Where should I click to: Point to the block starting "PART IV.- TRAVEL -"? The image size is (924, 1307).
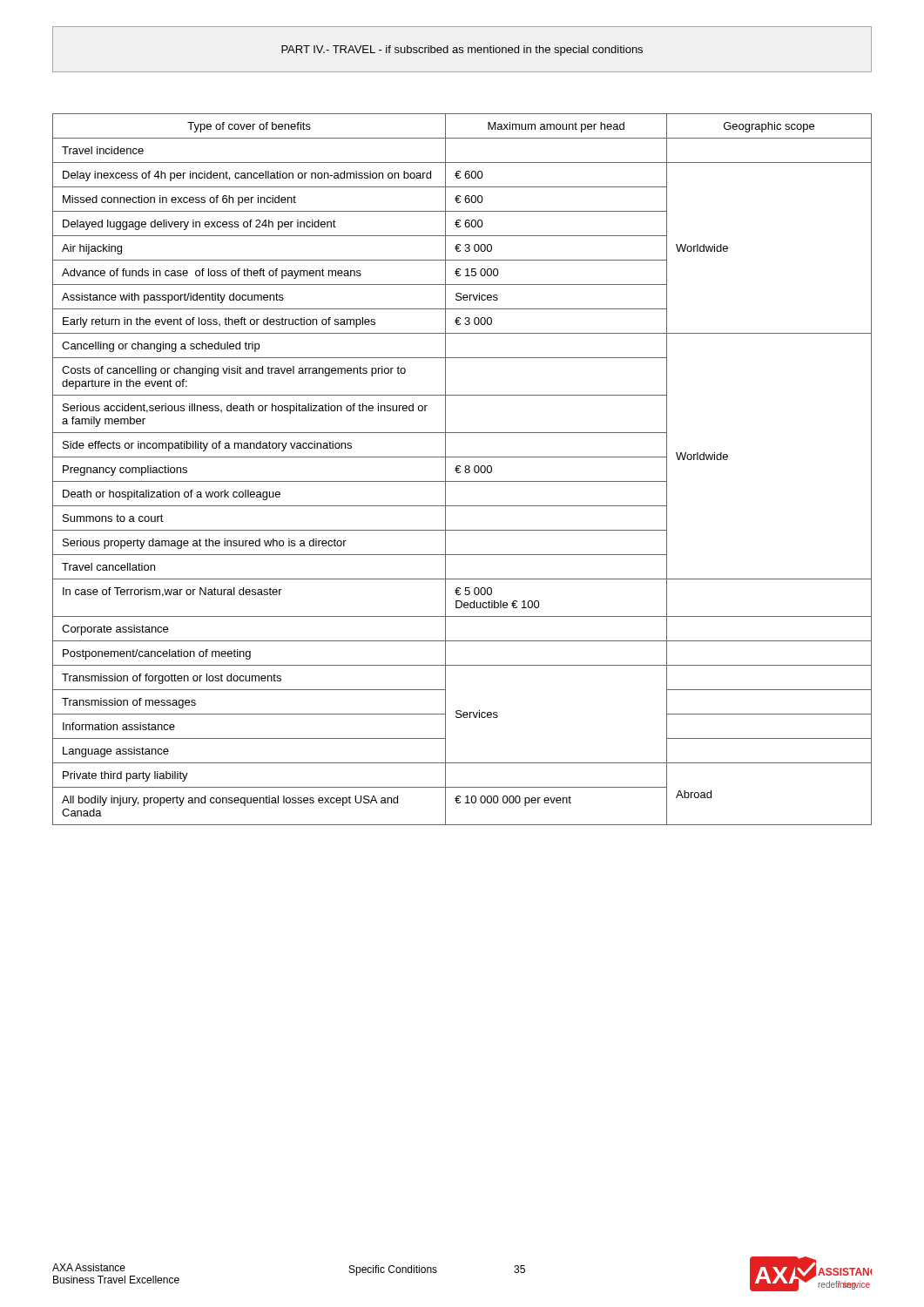(x=462, y=49)
